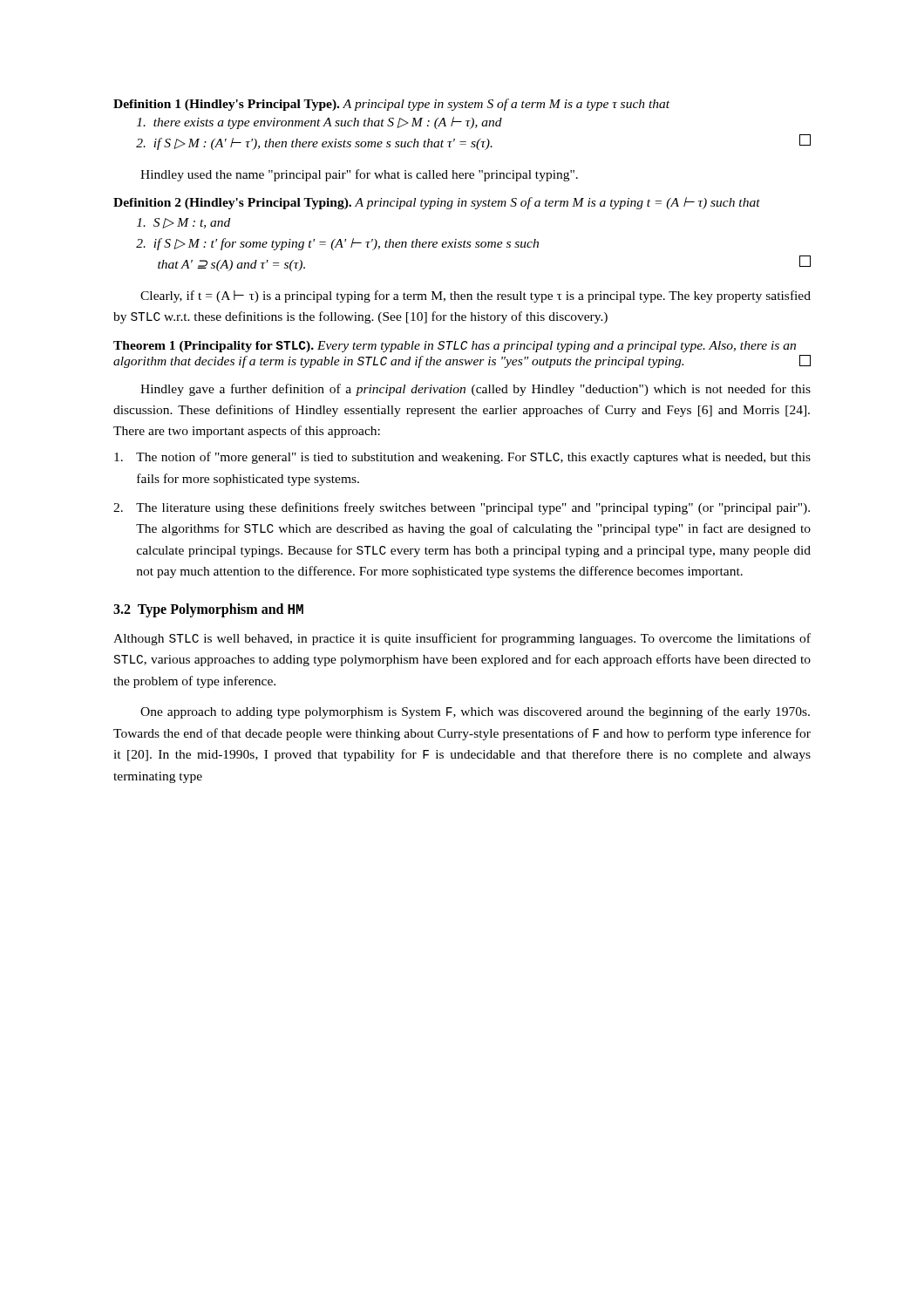924x1308 pixels.
Task: Find the block on this page that starts "2. The literature using these definitions freely"
Action: point(462,540)
